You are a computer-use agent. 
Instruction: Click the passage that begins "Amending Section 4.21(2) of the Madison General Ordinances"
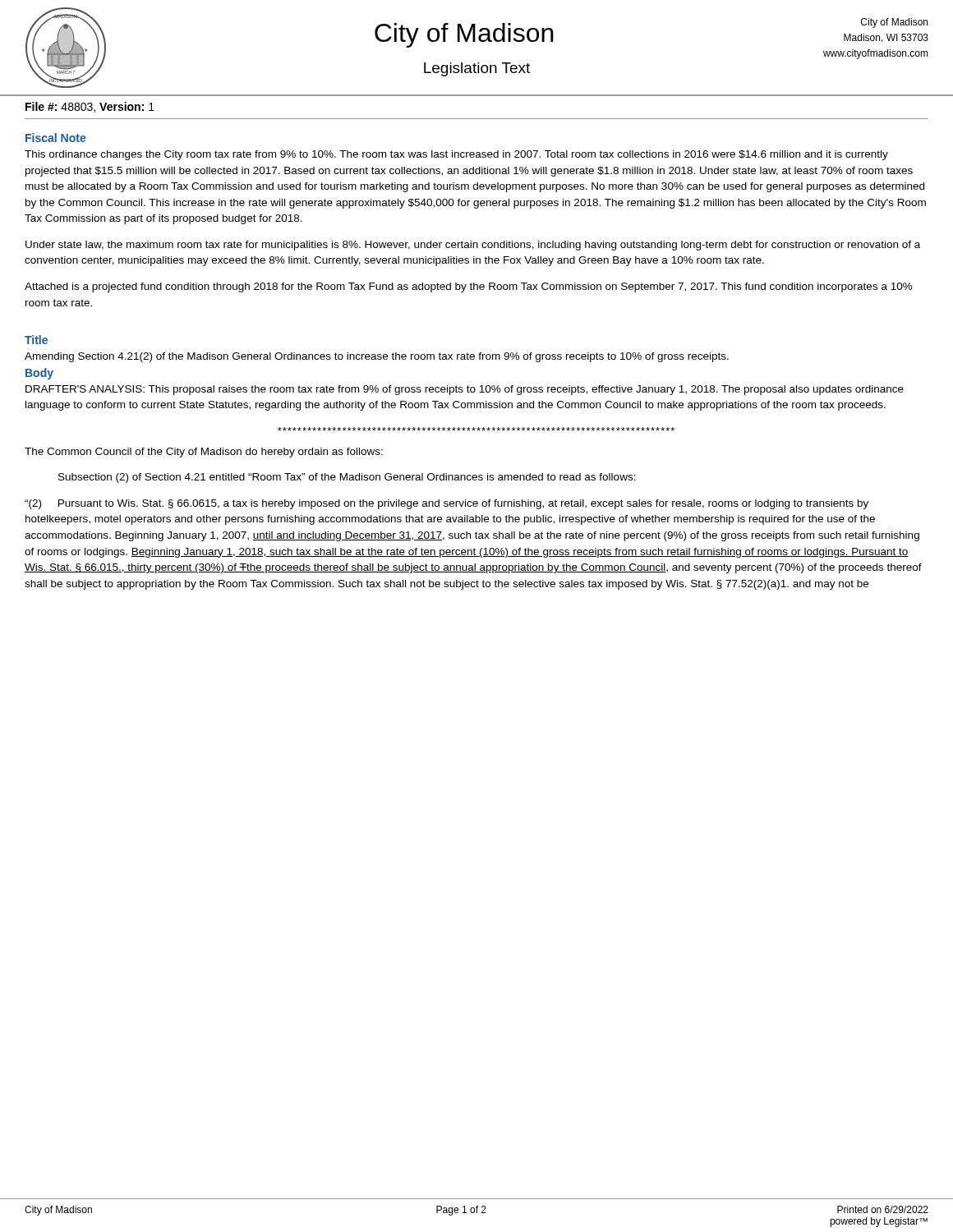pyautogui.click(x=377, y=356)
